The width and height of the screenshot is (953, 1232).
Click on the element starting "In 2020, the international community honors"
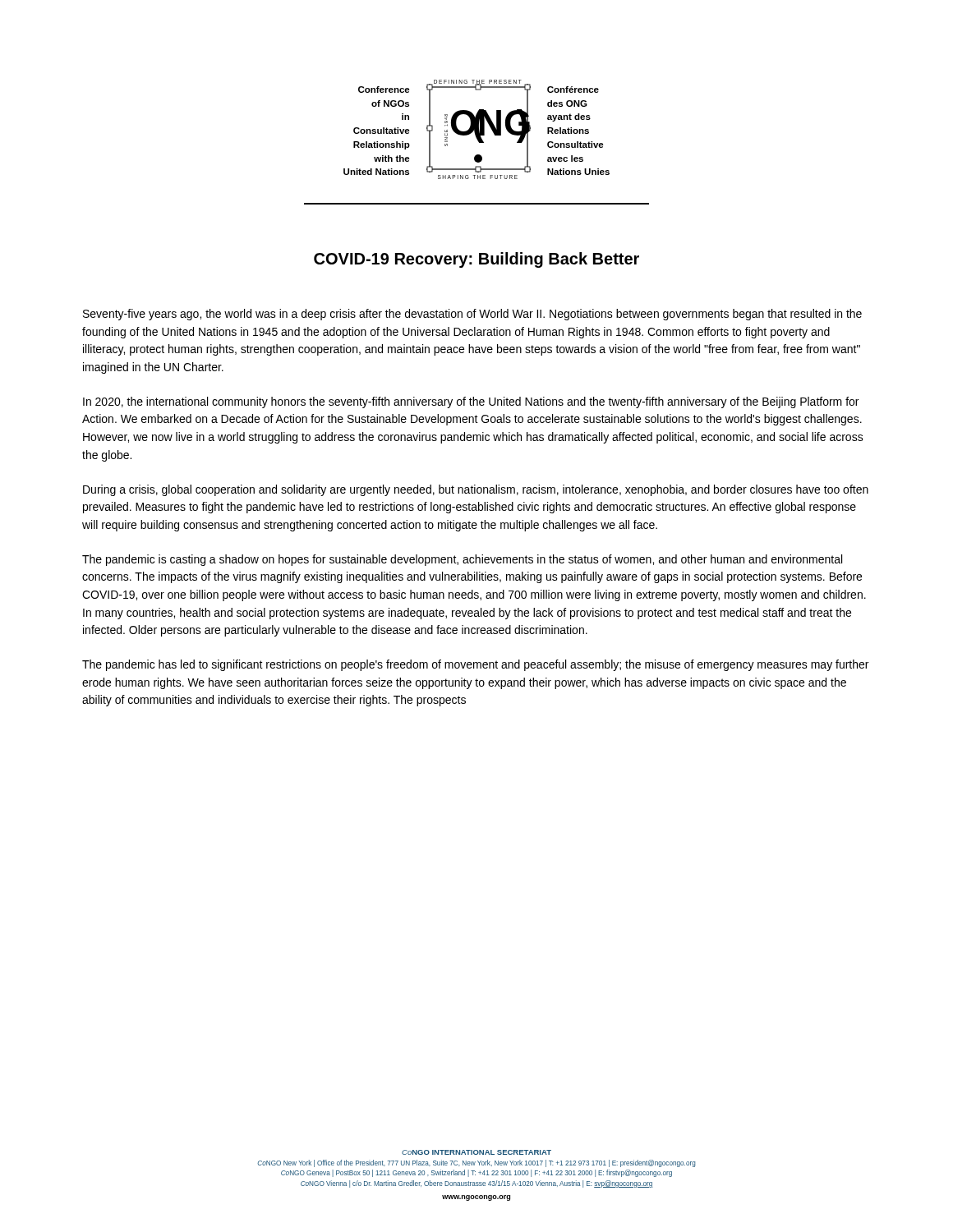pyautogui.click(x=473, y=428)
